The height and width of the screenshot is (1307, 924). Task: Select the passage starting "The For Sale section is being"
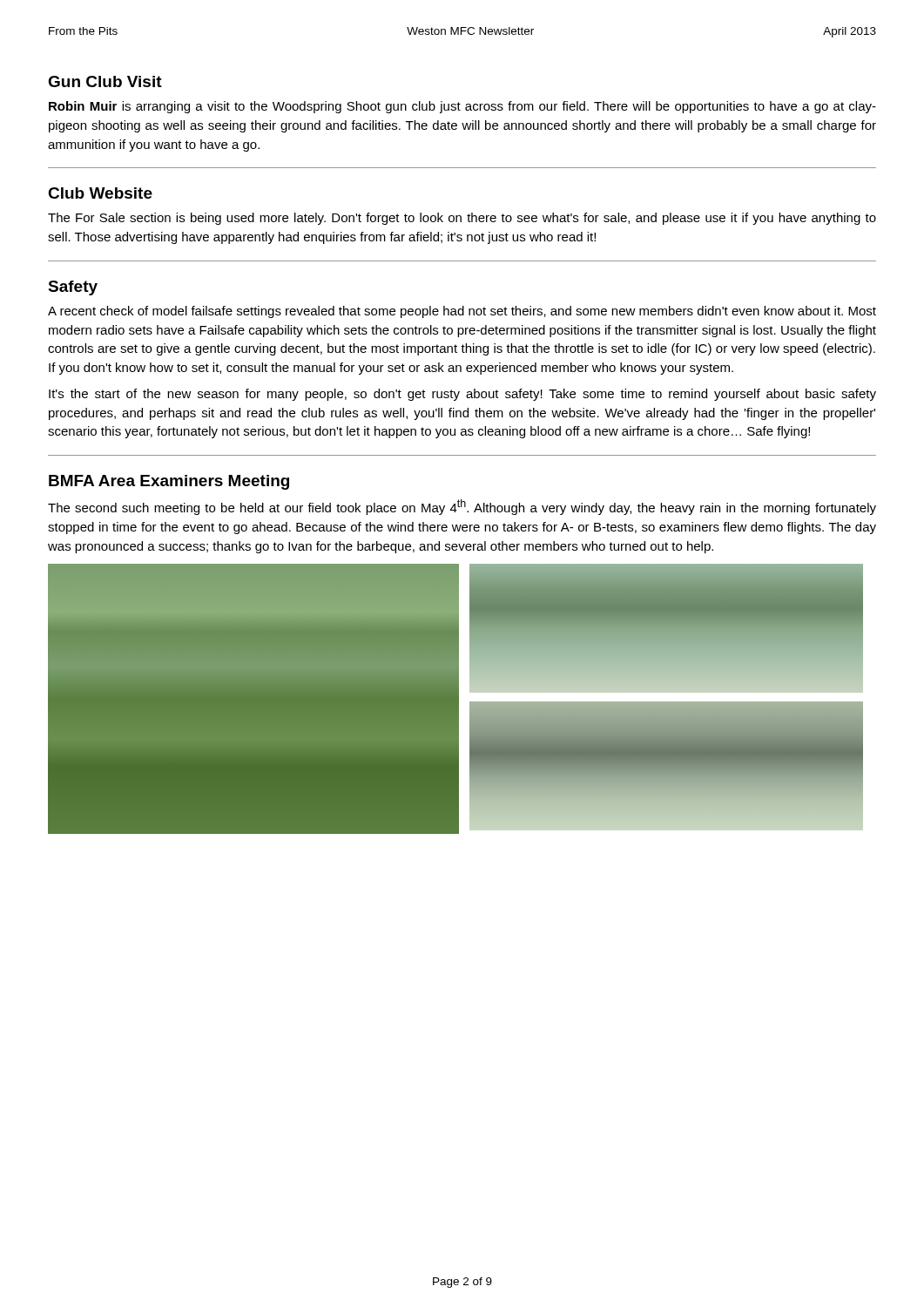pyautogui.click(x=462, y=227)
